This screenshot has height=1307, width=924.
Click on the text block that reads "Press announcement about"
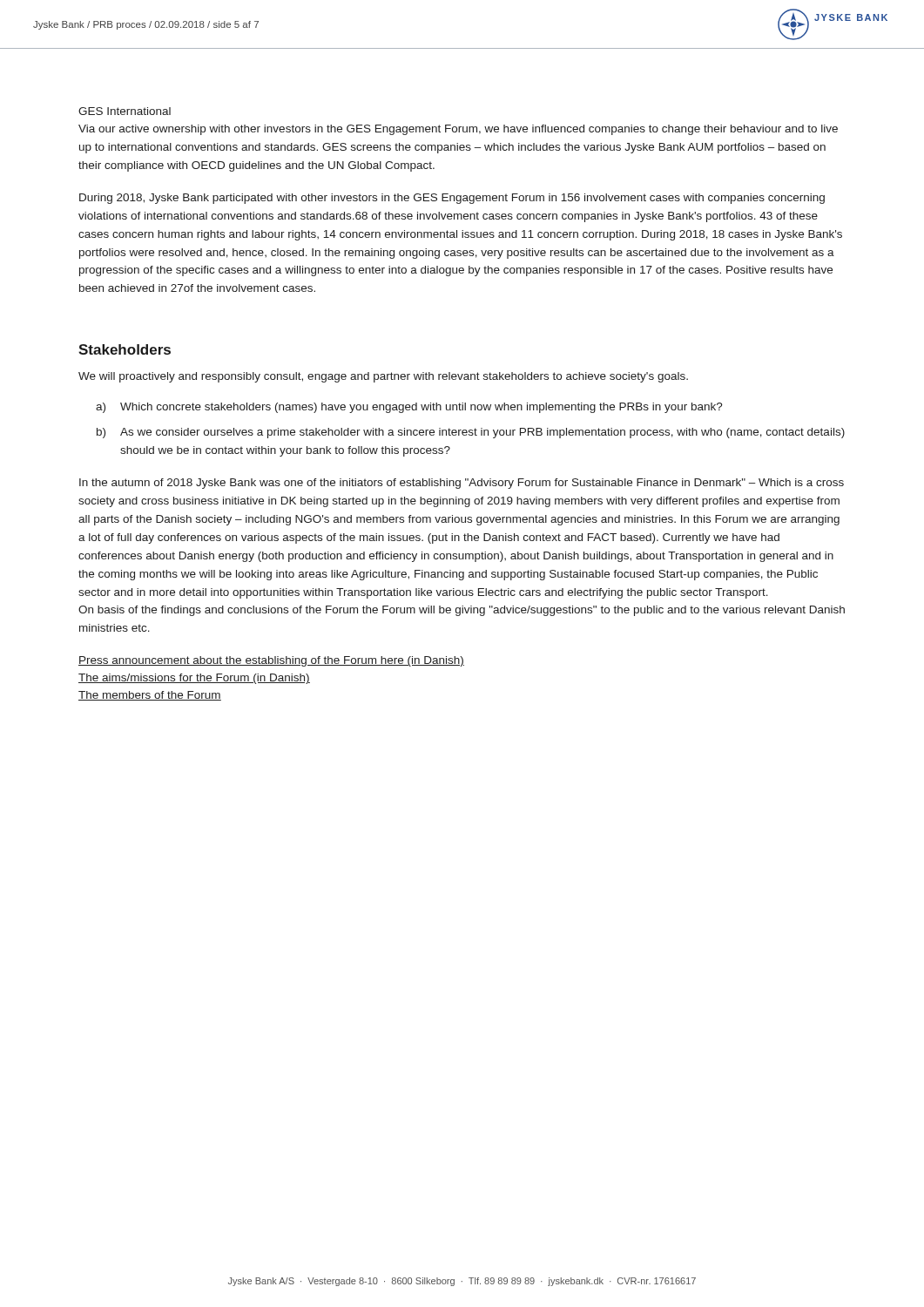click(271, 660)
